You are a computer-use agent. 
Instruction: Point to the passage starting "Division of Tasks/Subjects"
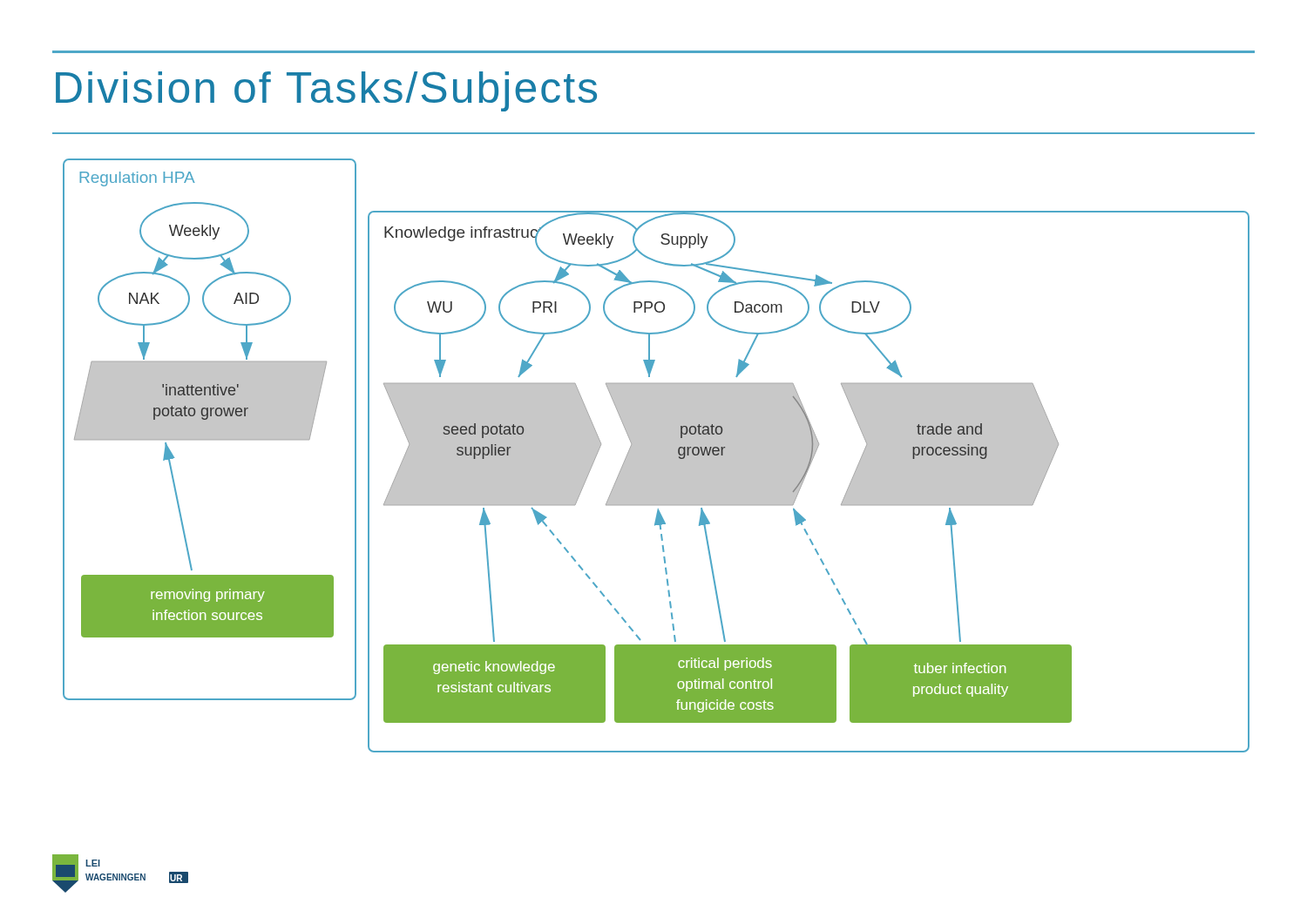click(x=326, y=88)
